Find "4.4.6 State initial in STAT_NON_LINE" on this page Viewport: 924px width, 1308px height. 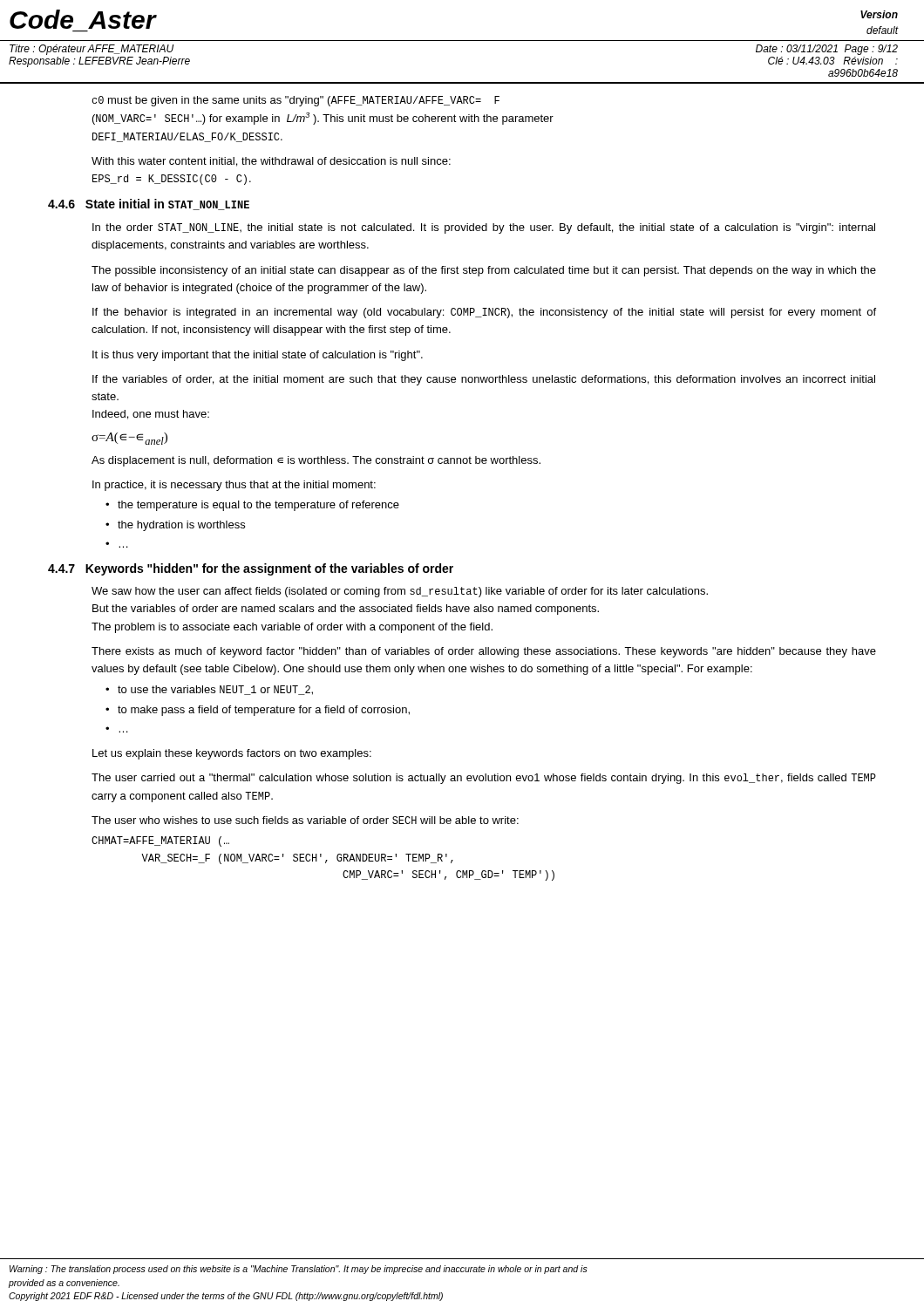[149, 204]
